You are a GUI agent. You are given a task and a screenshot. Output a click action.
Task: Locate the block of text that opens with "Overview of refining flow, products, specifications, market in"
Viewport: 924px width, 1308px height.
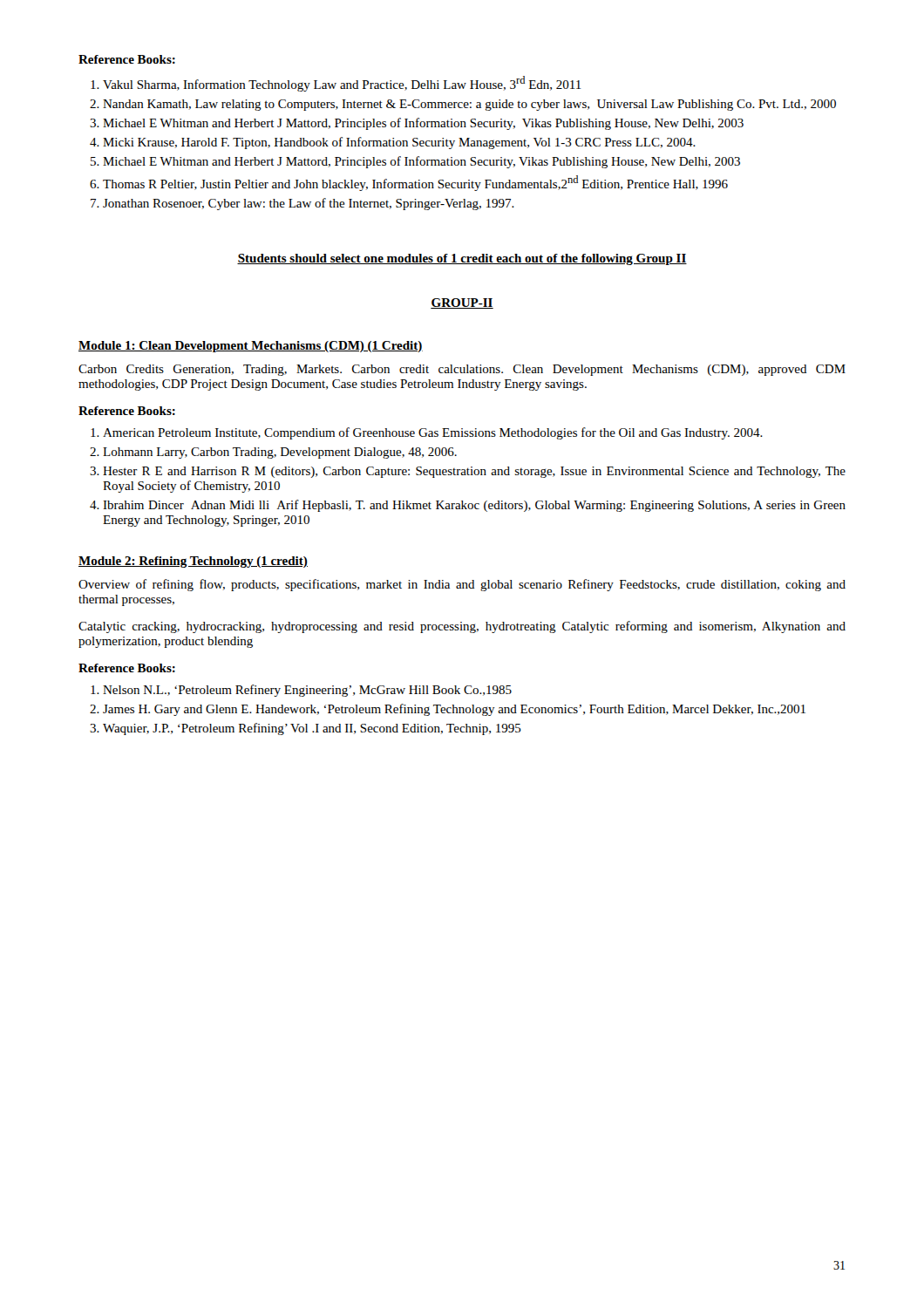tap(462, 592)
